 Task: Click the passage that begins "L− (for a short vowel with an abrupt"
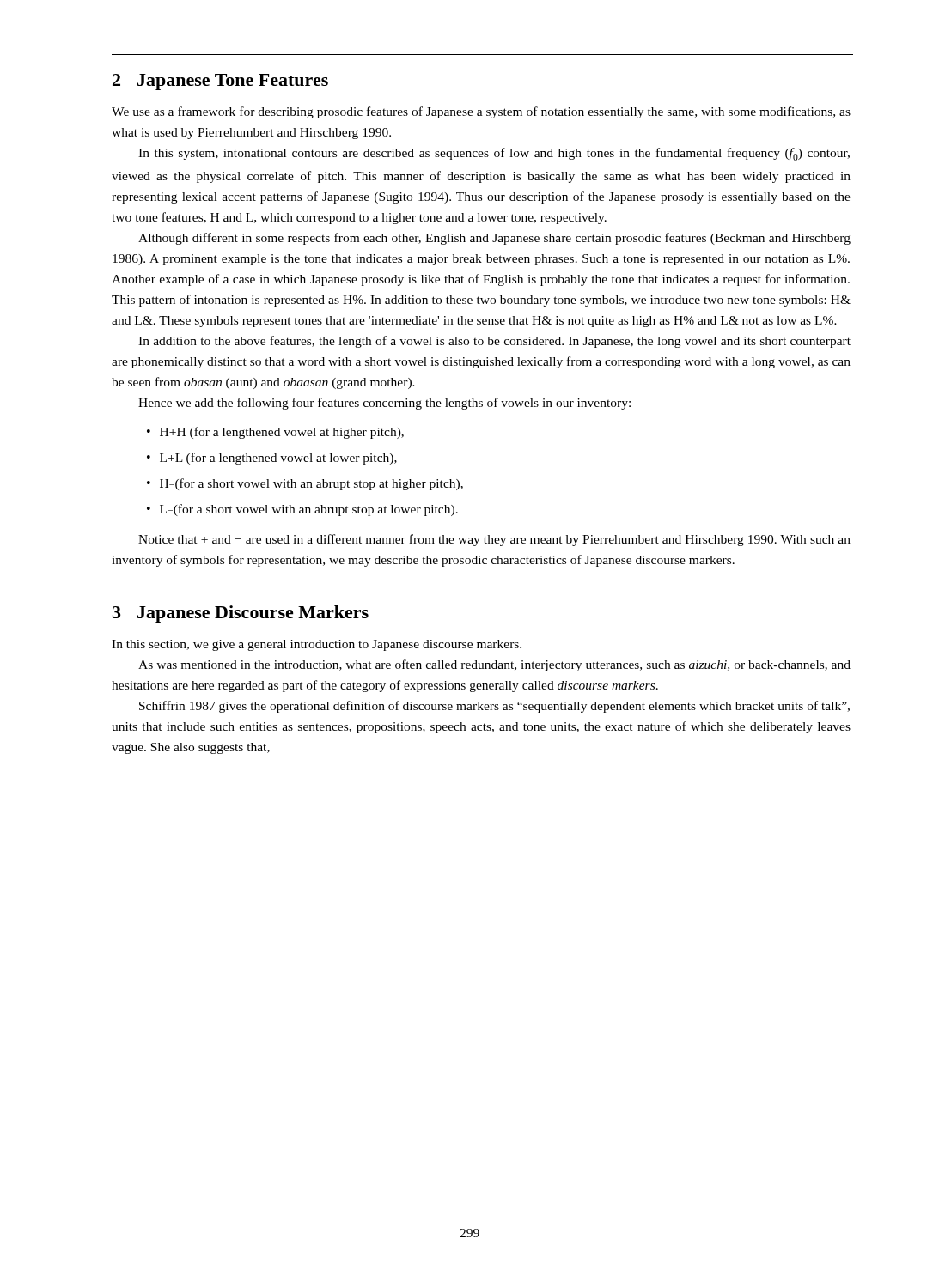click(x=309, y=510)
